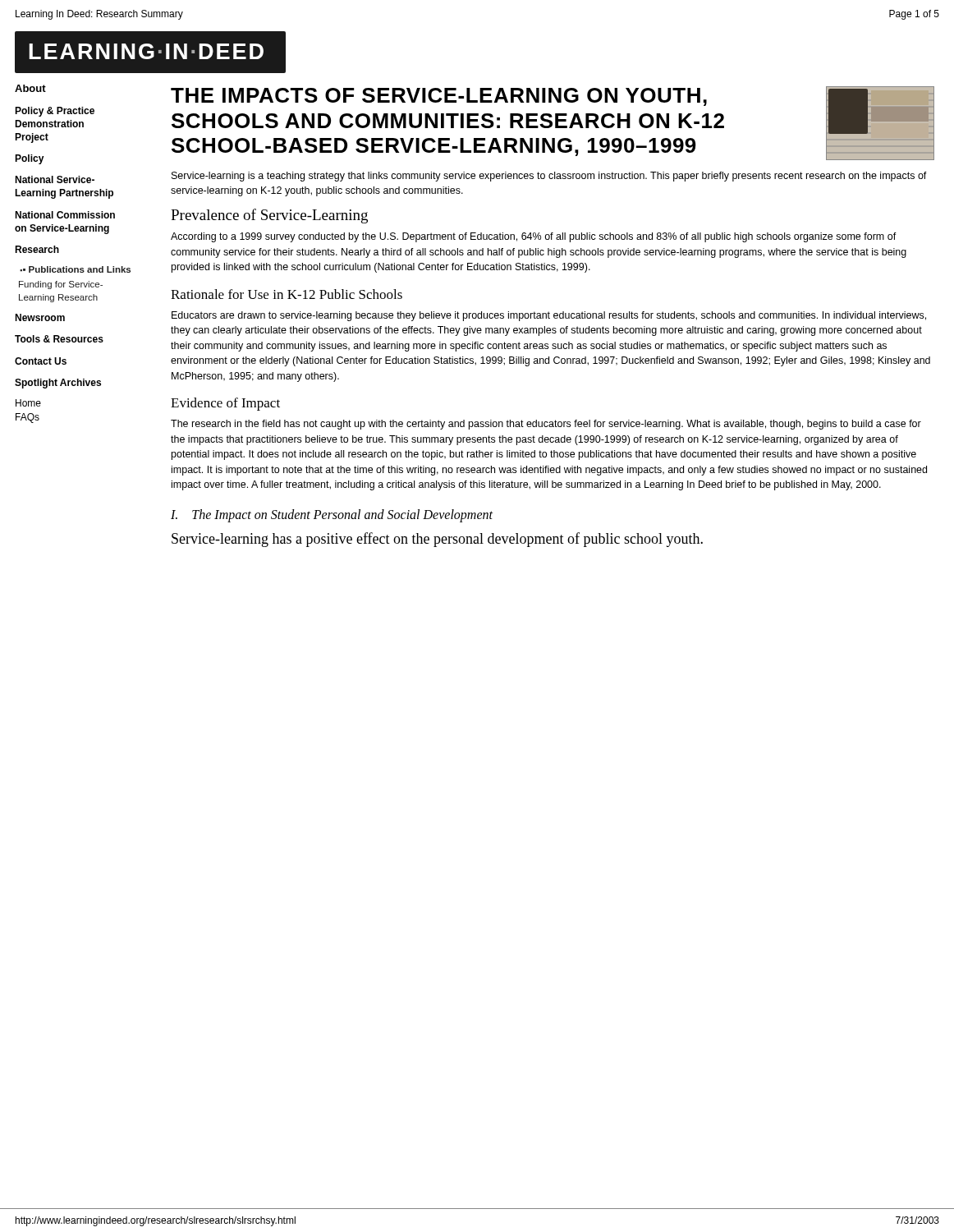Click on the text block starting "▪ Publications and Links"

[77, 270]
